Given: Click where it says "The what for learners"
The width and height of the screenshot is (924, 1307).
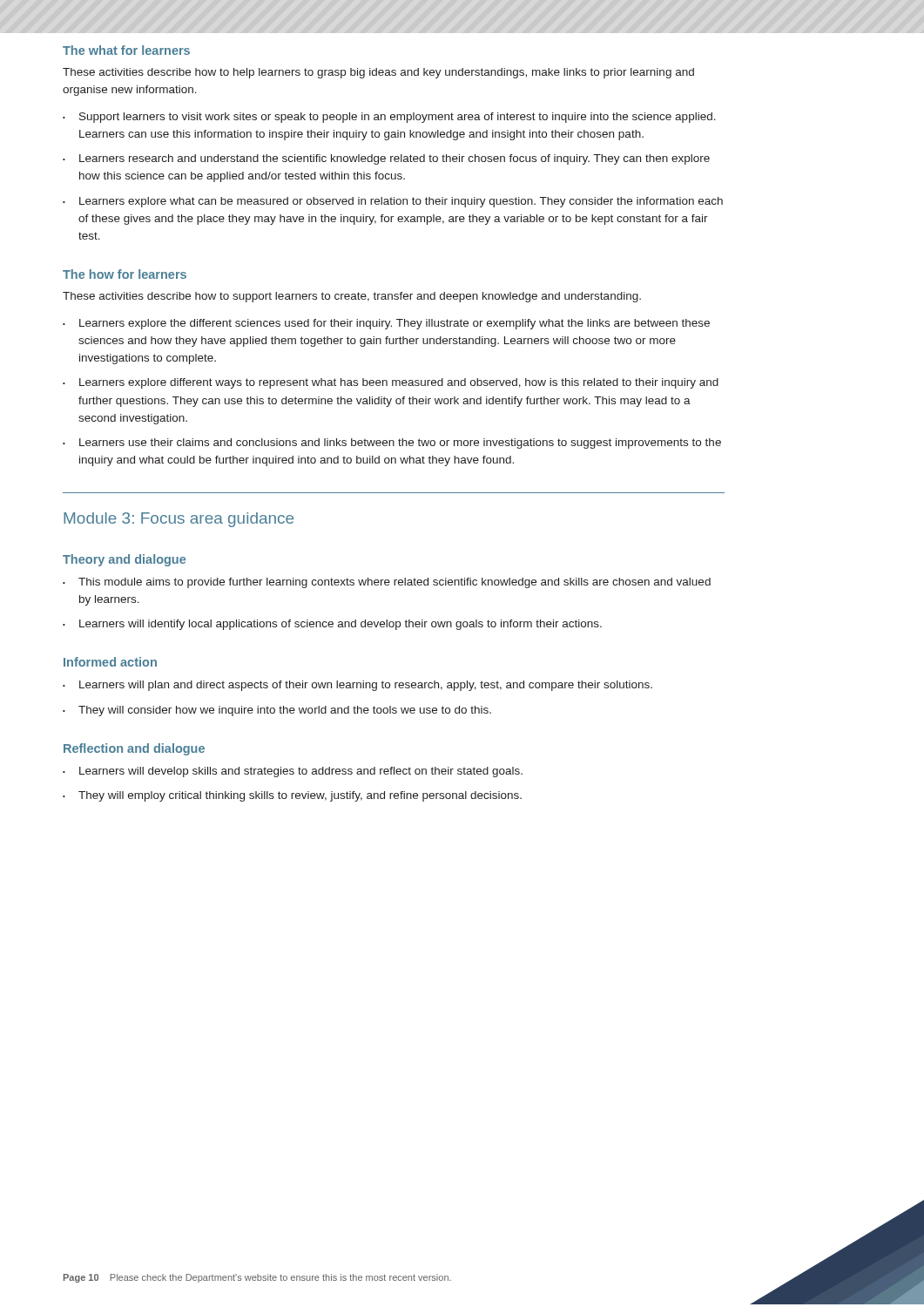Looking at the screenshot, I should pyautogui.click(x=127, y=51).
